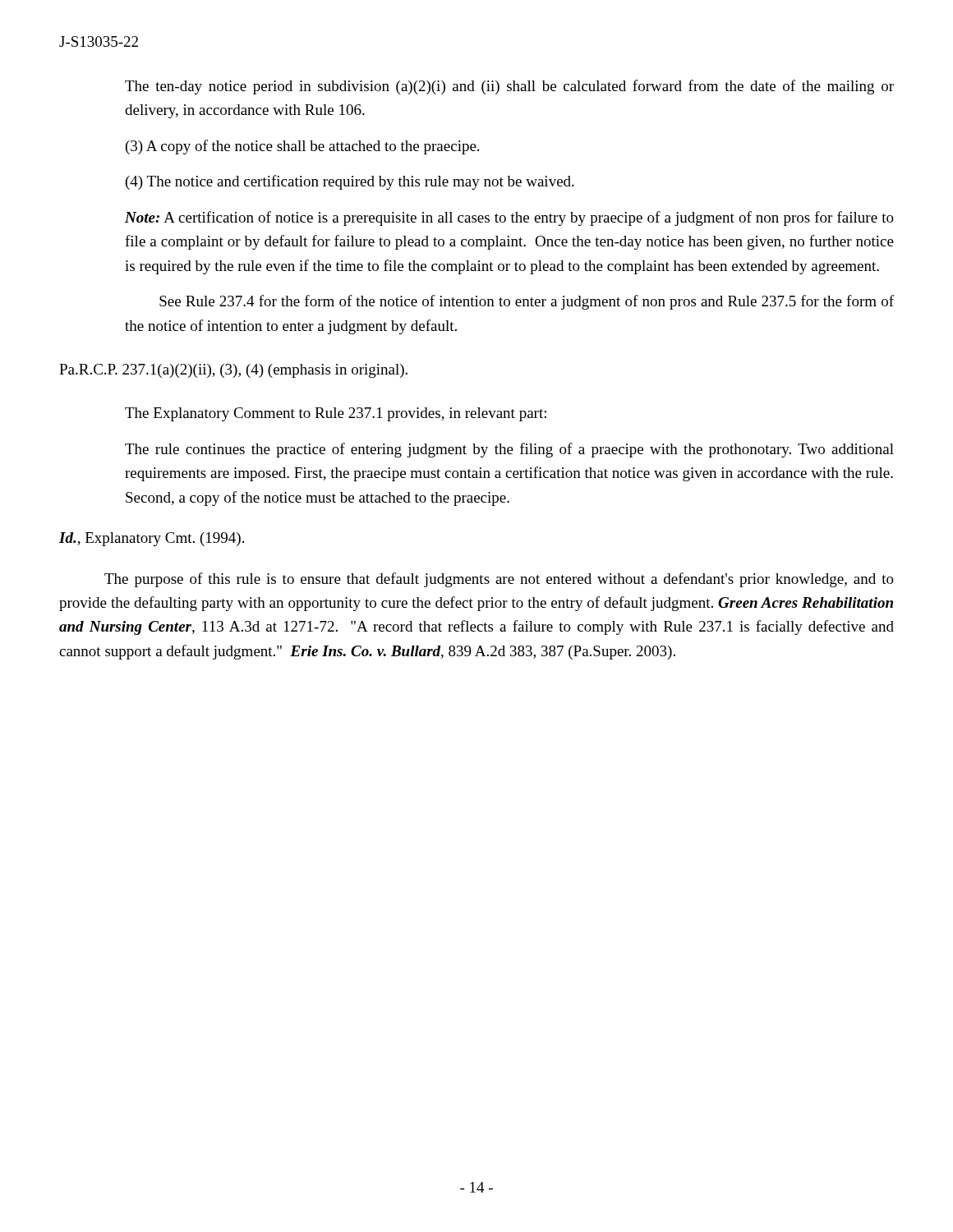Image resolution: width=953 pixels, height=1232 pixels.
Task: Locate the block of text that opens with "(4) The notice"
Action: click(509, 182)
